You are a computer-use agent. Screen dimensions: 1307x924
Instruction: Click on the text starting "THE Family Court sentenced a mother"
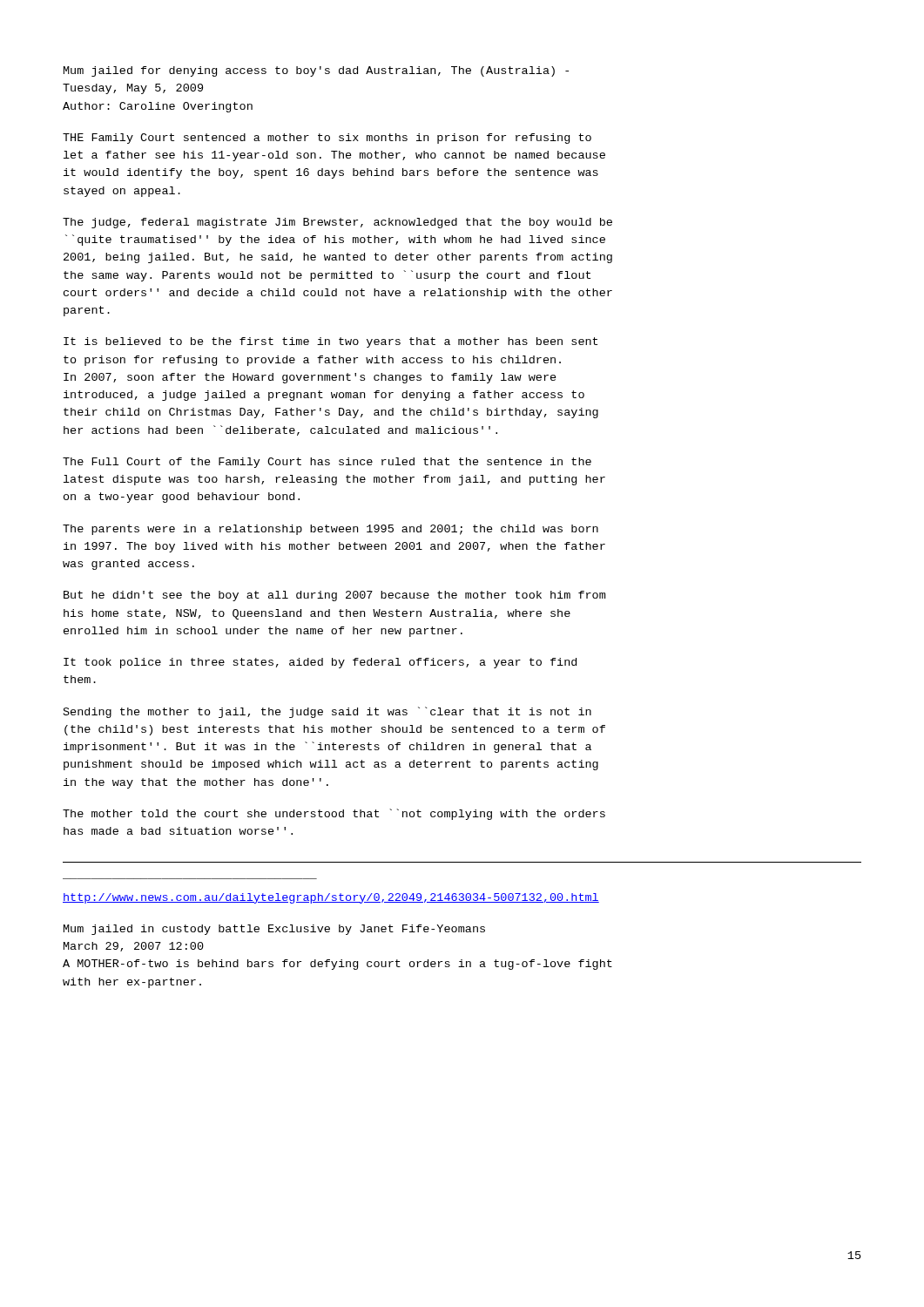tap(334, 164)
